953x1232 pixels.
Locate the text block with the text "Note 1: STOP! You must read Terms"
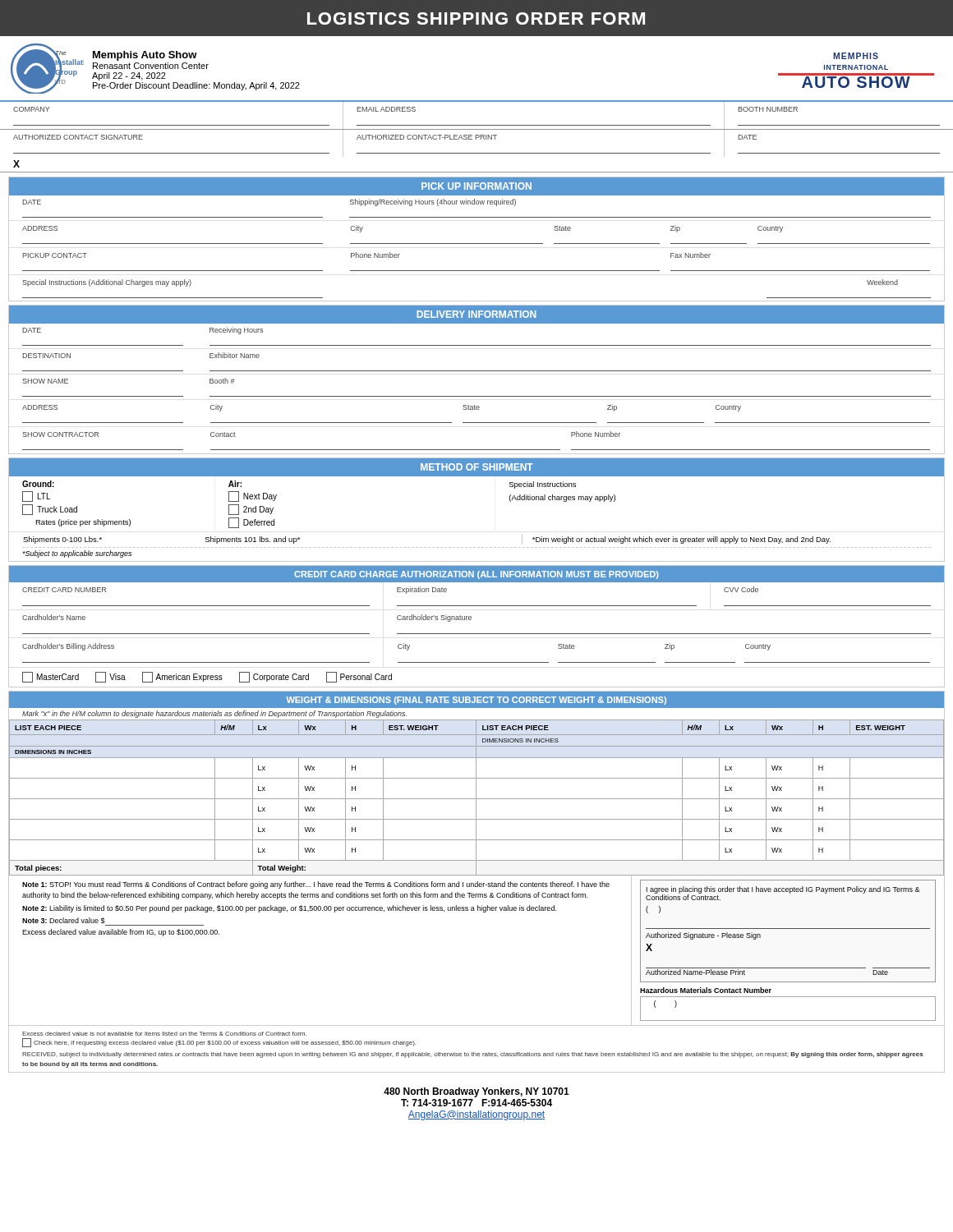(x=316, y=890)
